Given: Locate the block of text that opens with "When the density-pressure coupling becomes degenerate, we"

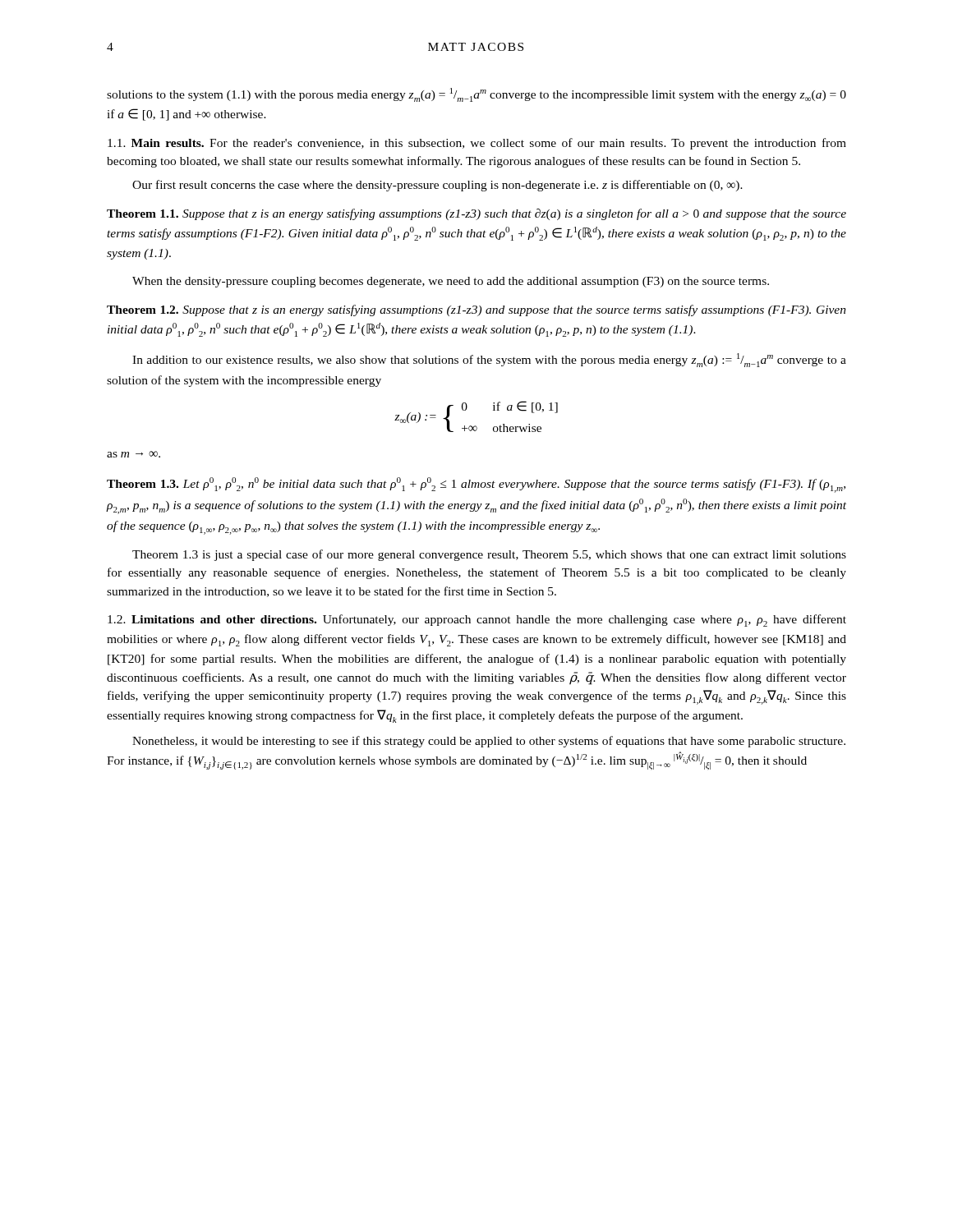Looking at the screenshot, I should [451, 280].
